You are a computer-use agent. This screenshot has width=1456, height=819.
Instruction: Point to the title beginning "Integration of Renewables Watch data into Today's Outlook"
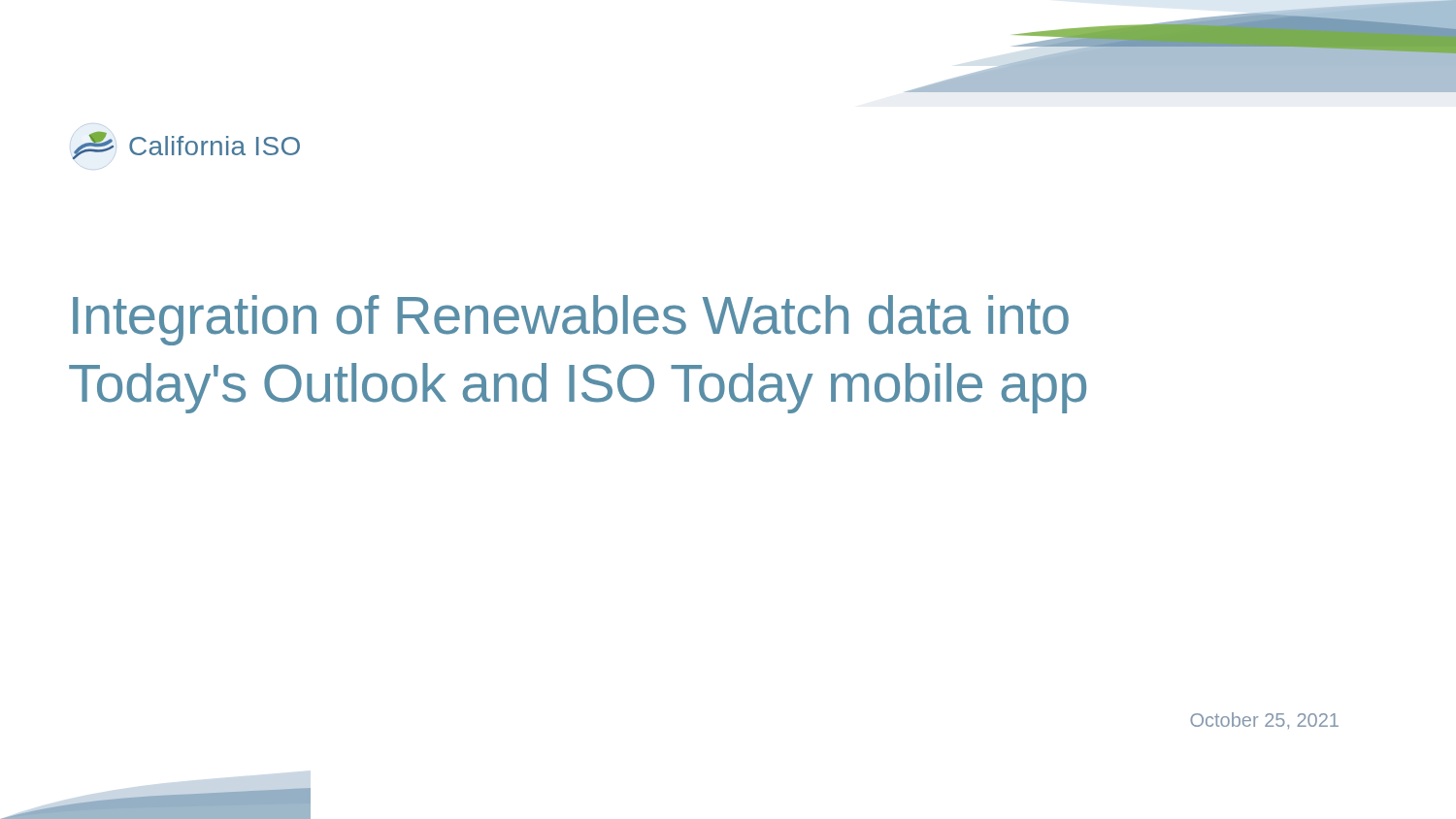[728, 349]
